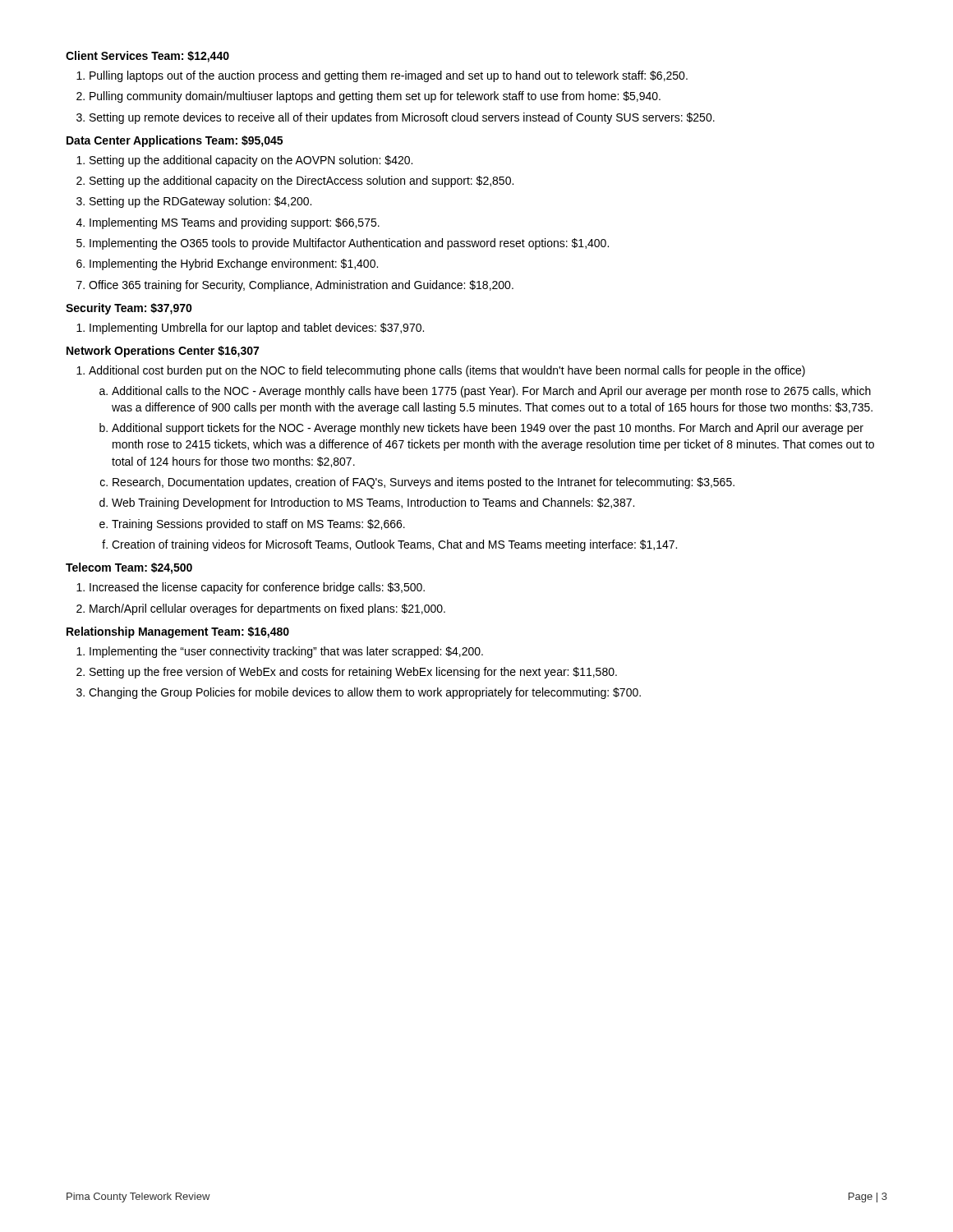This screenshot has height=1232, width=953.
Task: Click the passage that begins "Increased the license capacity for conference bridge calls:"
Action: tap(251, 588)
